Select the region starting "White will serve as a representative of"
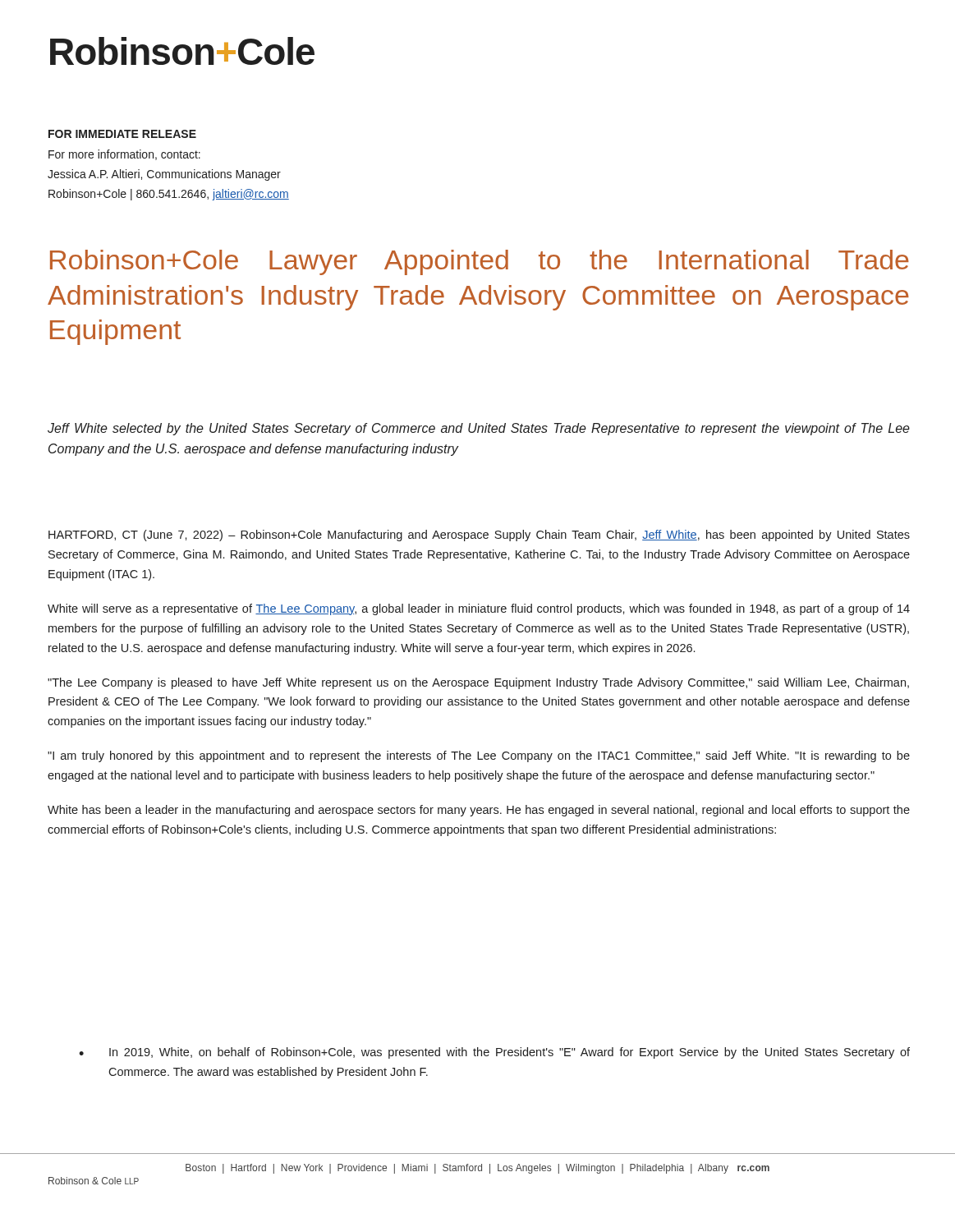This screenshot has height=1232, width=955. coord(479,628)
